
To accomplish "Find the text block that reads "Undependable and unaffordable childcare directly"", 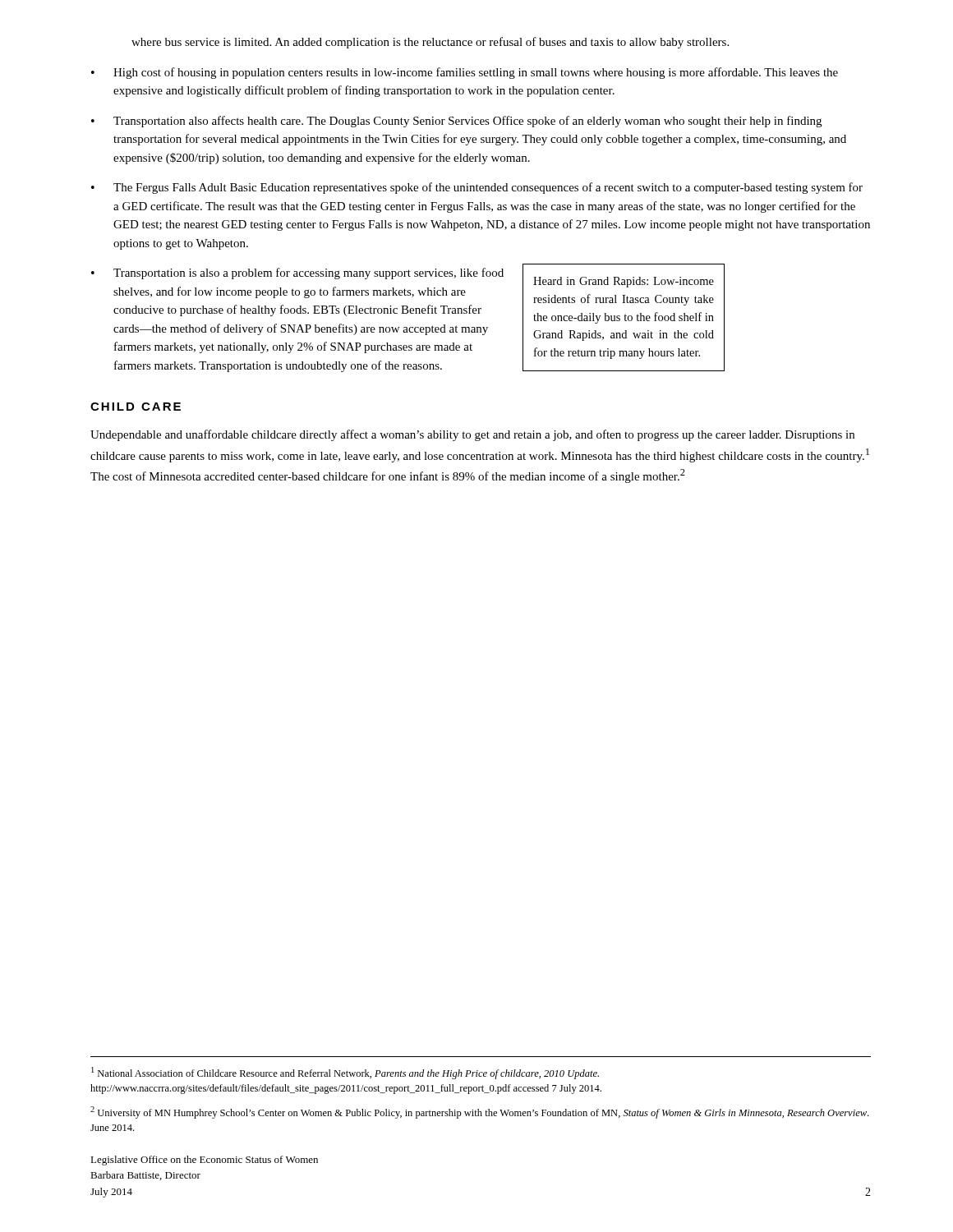I will click(481, 456).
